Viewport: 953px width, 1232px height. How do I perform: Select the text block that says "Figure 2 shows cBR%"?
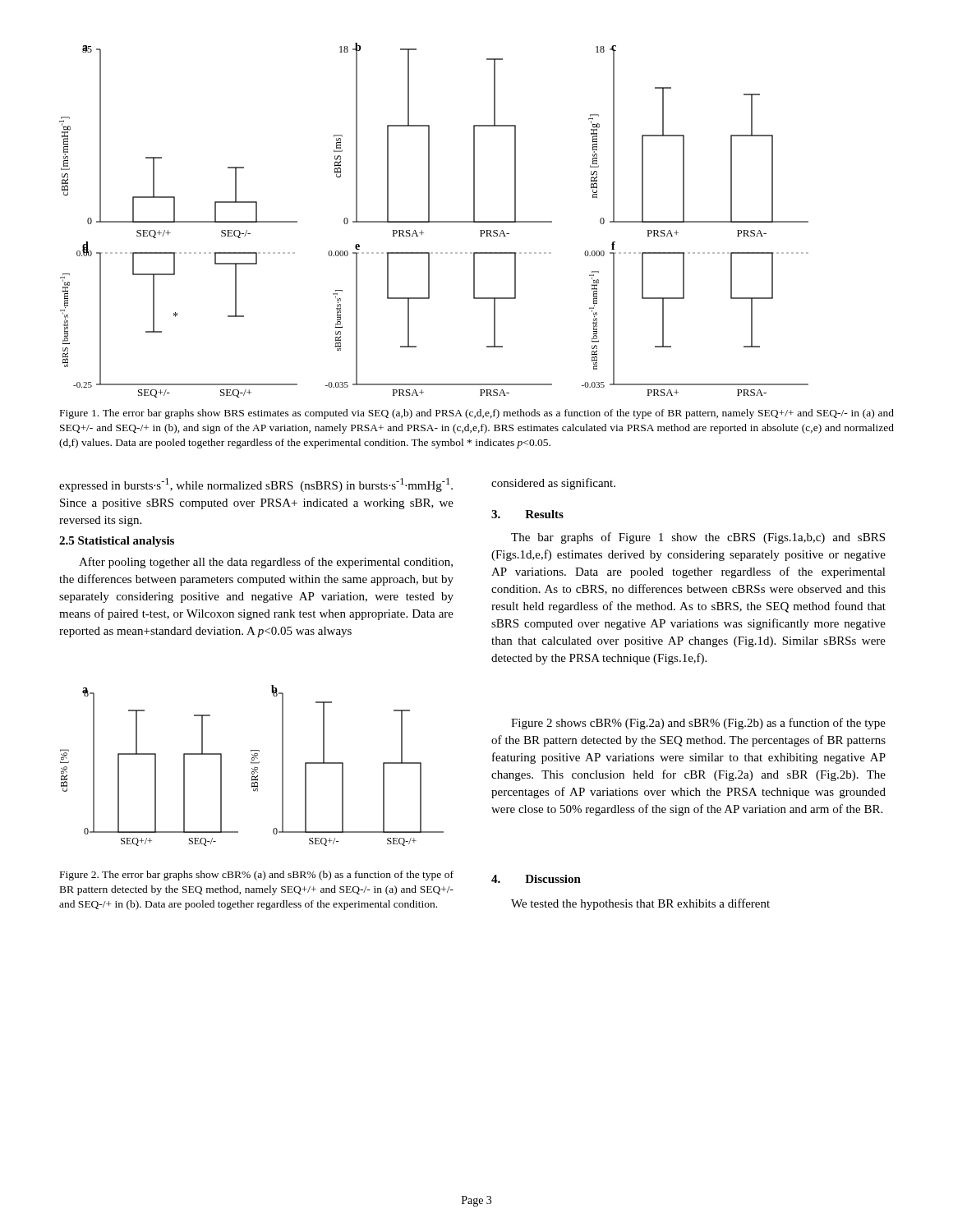tap(688, 766)
